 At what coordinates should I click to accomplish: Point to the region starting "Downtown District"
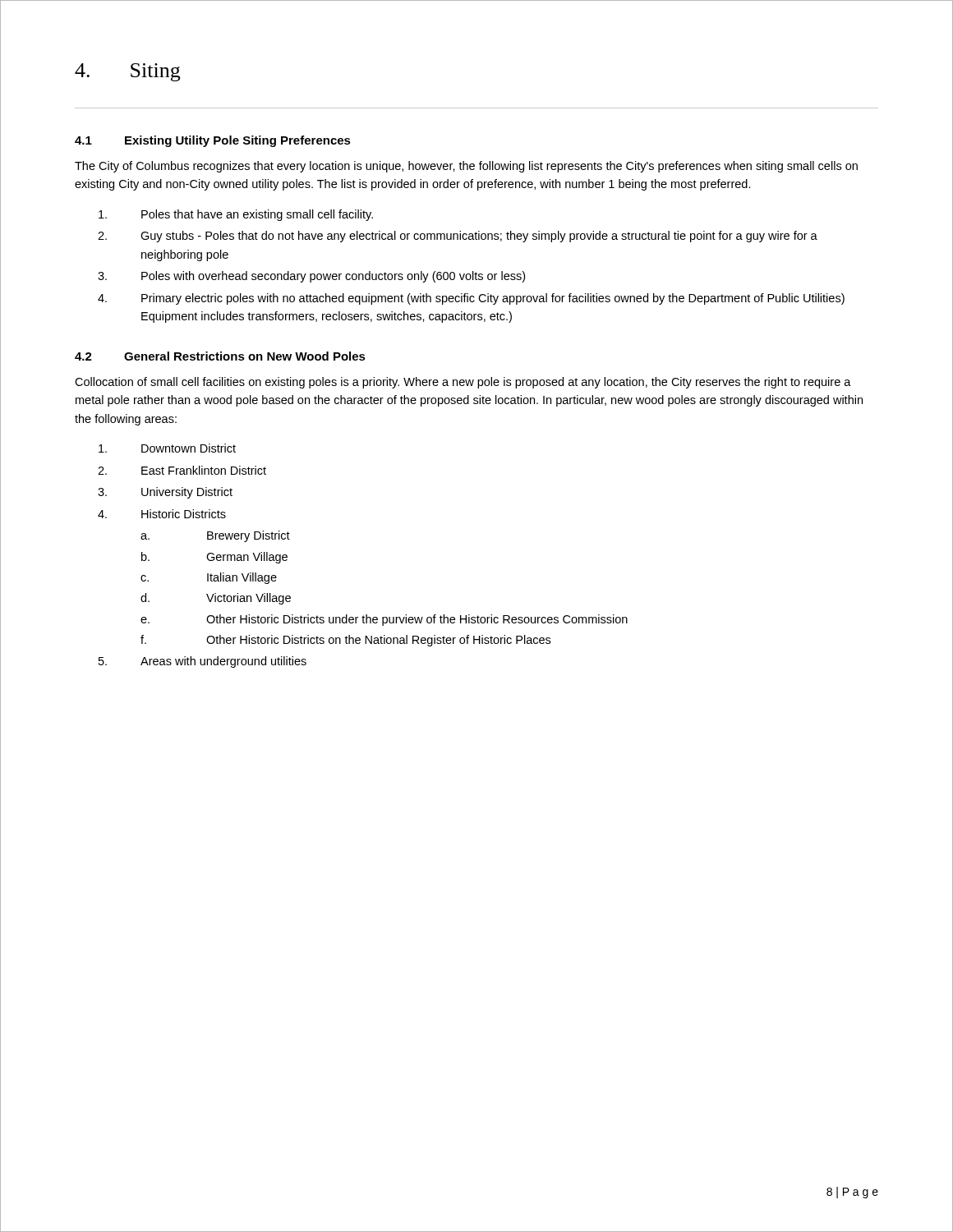click(x=155, y=449)
